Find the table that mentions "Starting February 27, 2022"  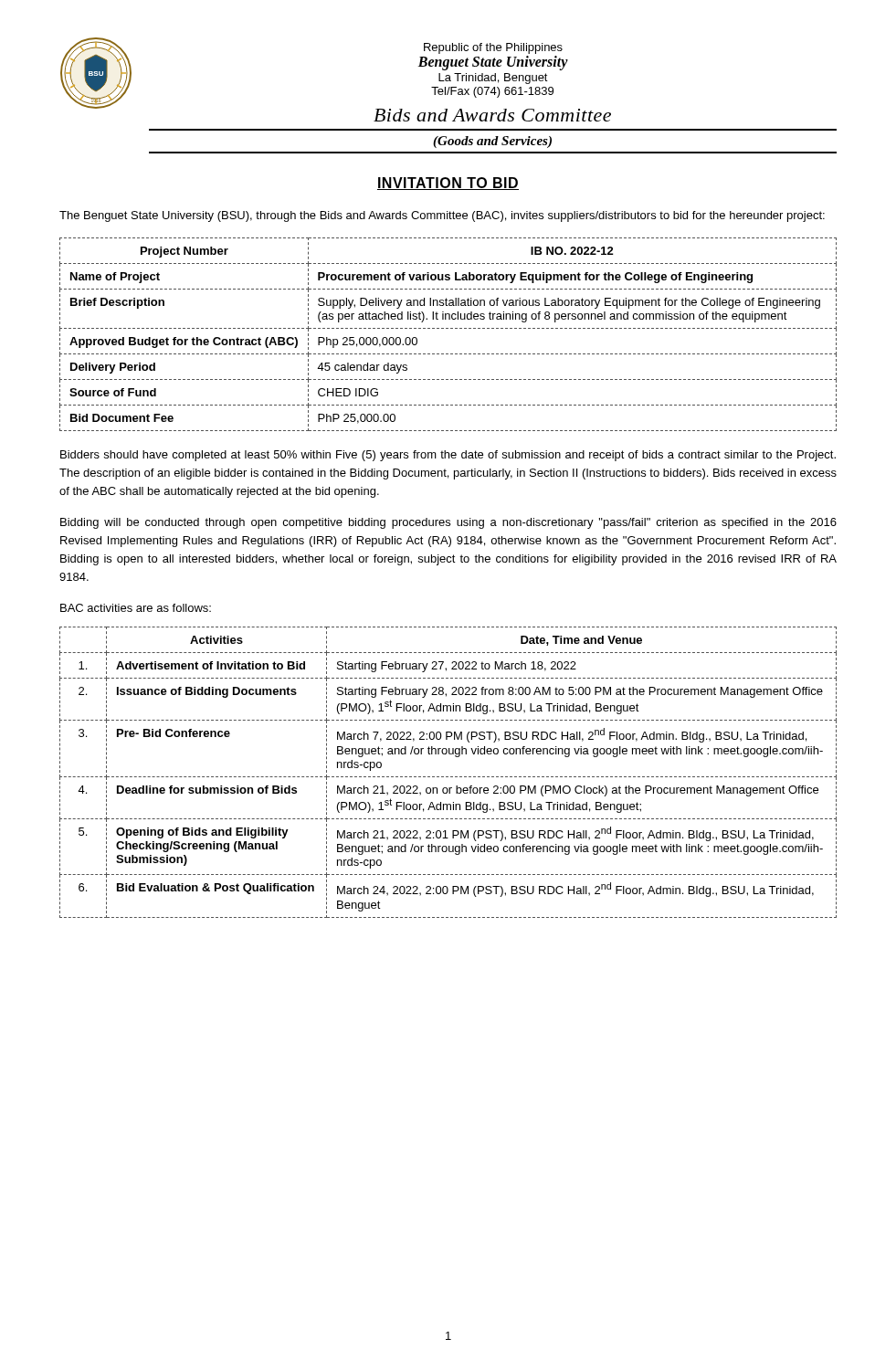448,772
